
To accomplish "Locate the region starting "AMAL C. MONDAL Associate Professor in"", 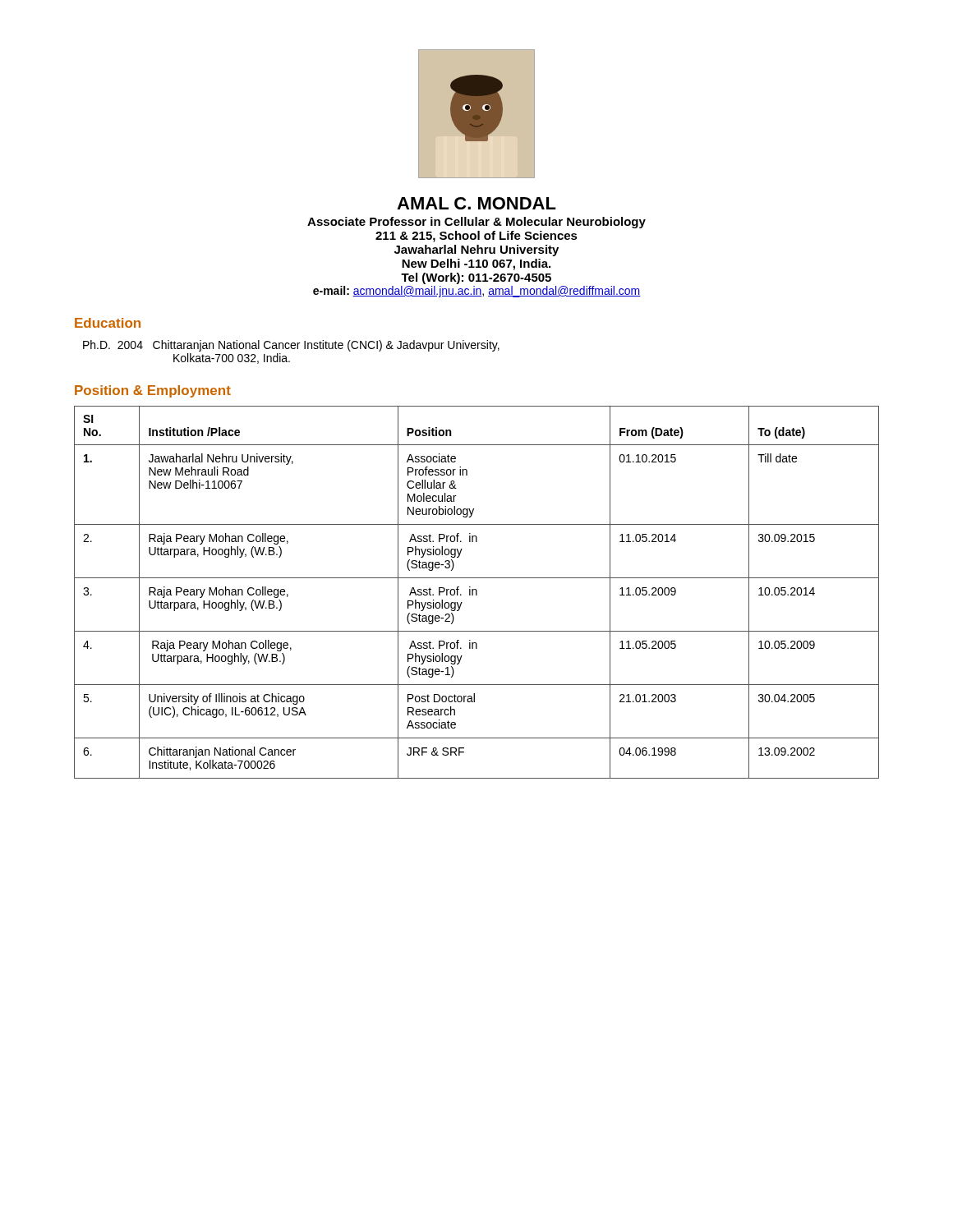I will [476, 245].
